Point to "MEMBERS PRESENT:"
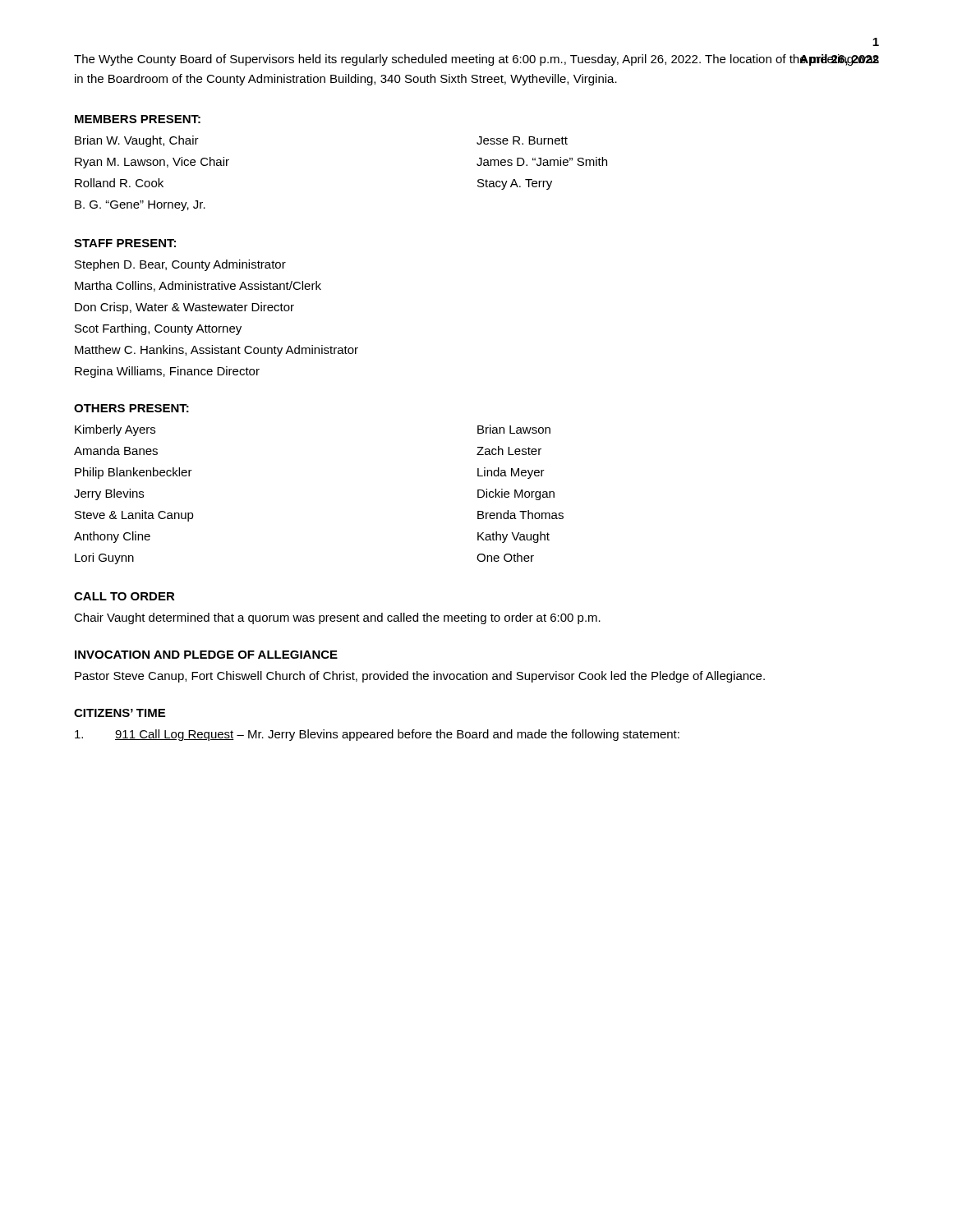Screen dimensions: 1232x953 click(x=138, y=119)
